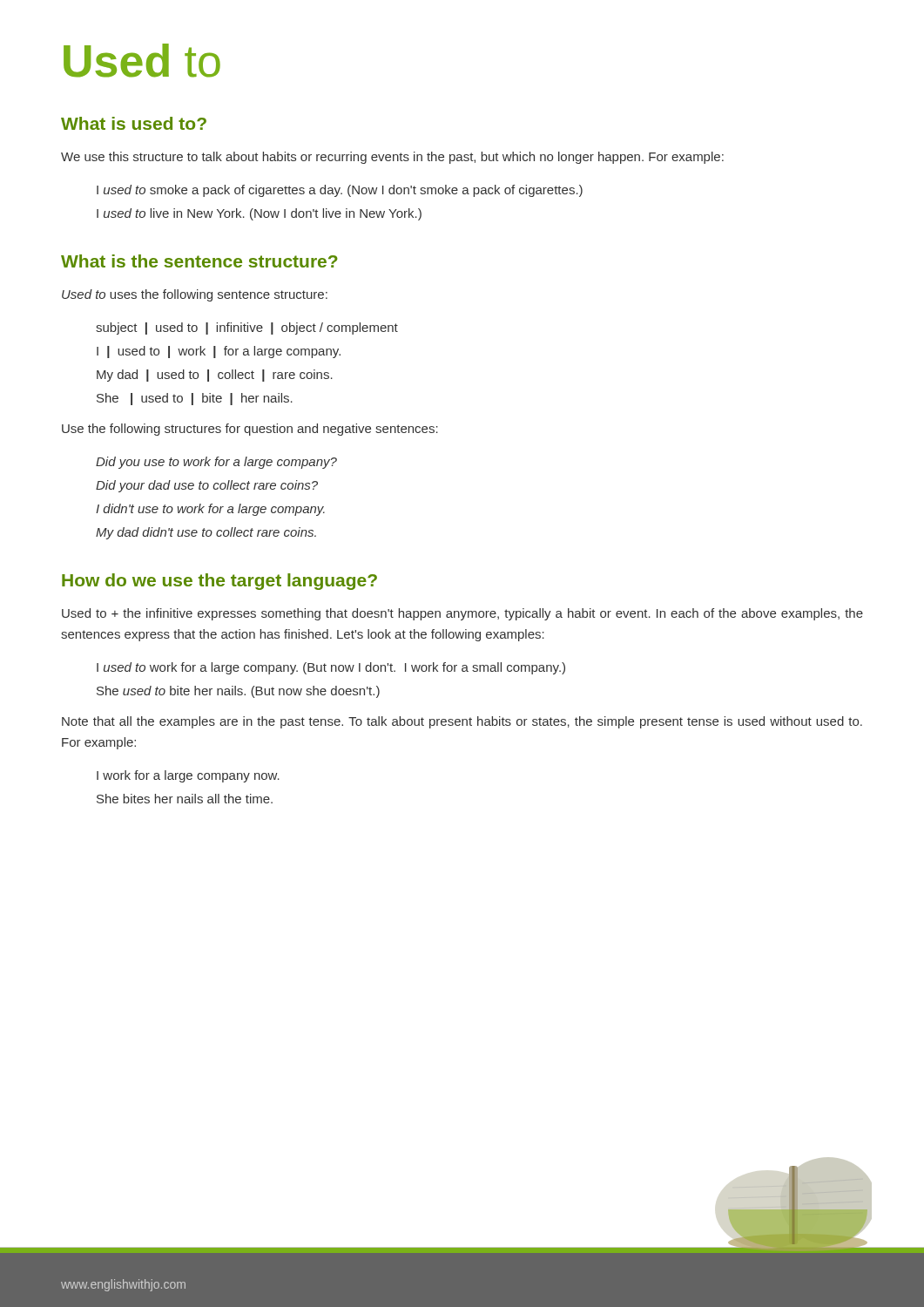Click on the block starting "We use this structure"
The height and width of the screenshot is (1307, 924).
pos(393,156)
